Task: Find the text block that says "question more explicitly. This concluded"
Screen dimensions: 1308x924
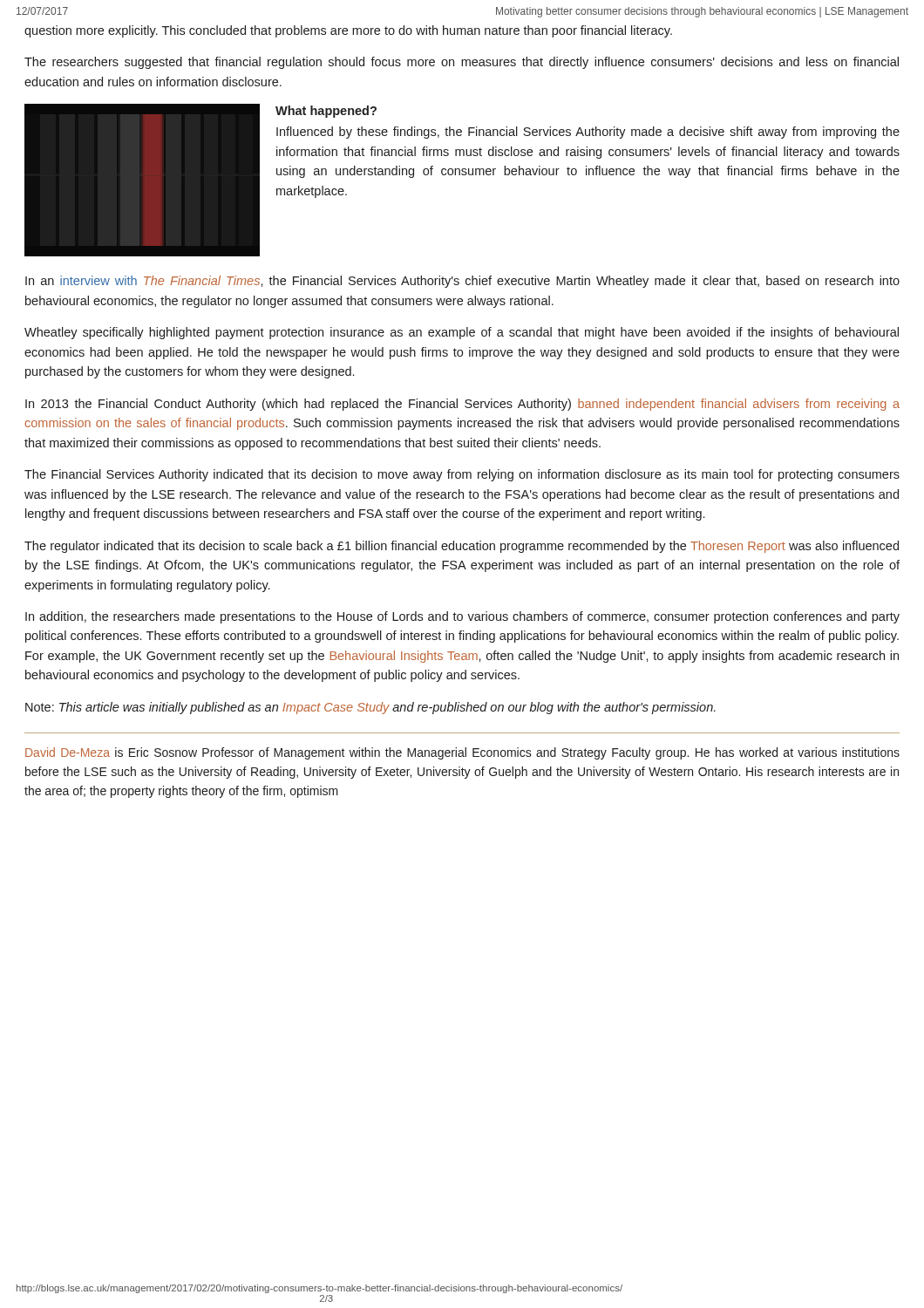Action: click(462, 31)
